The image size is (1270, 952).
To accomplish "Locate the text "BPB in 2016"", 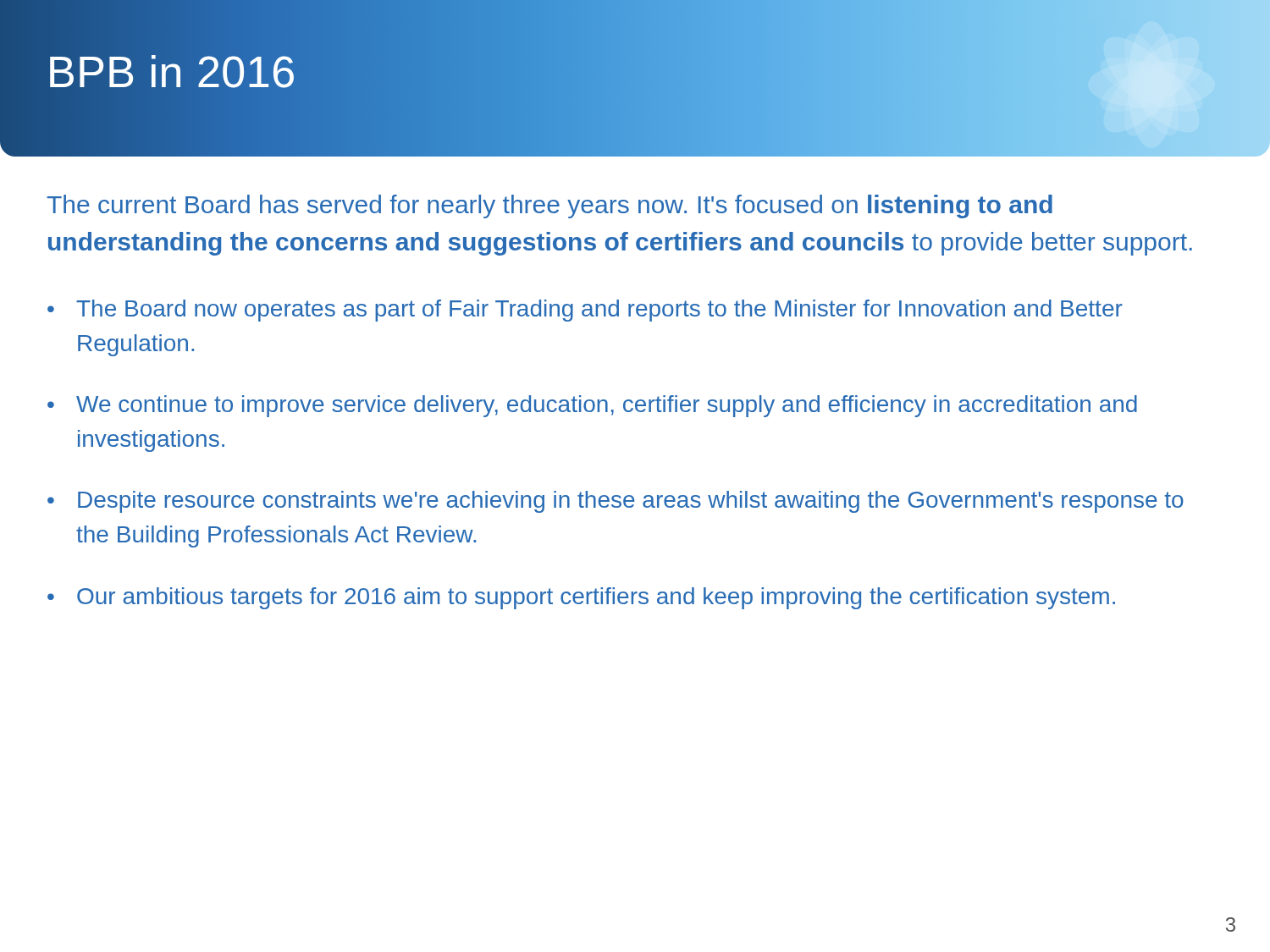I will (x=171, y=72).
